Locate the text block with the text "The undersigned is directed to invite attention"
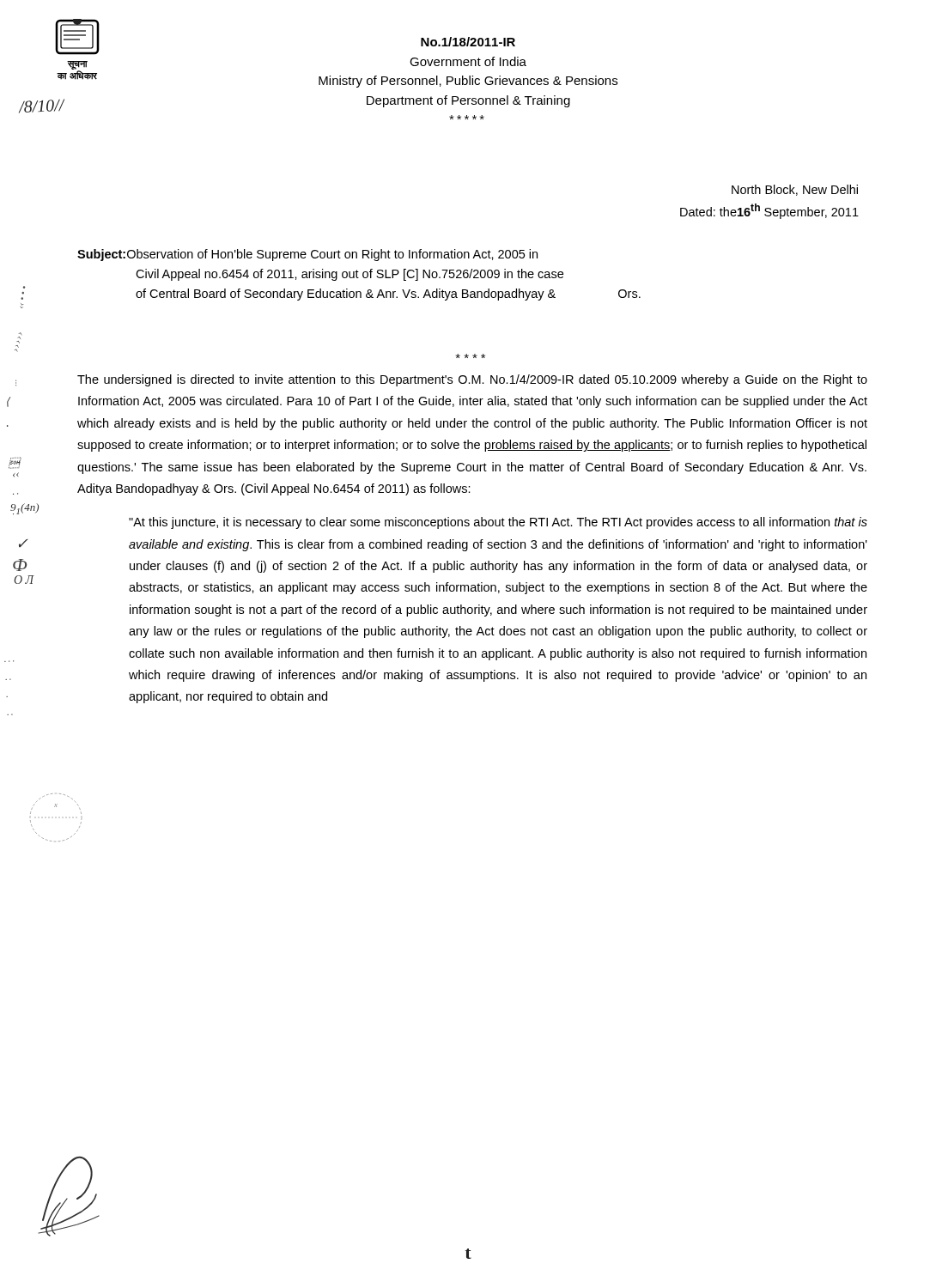This screenshot has height=1288, width=936. pyautogui.click(x=472, y=539)
